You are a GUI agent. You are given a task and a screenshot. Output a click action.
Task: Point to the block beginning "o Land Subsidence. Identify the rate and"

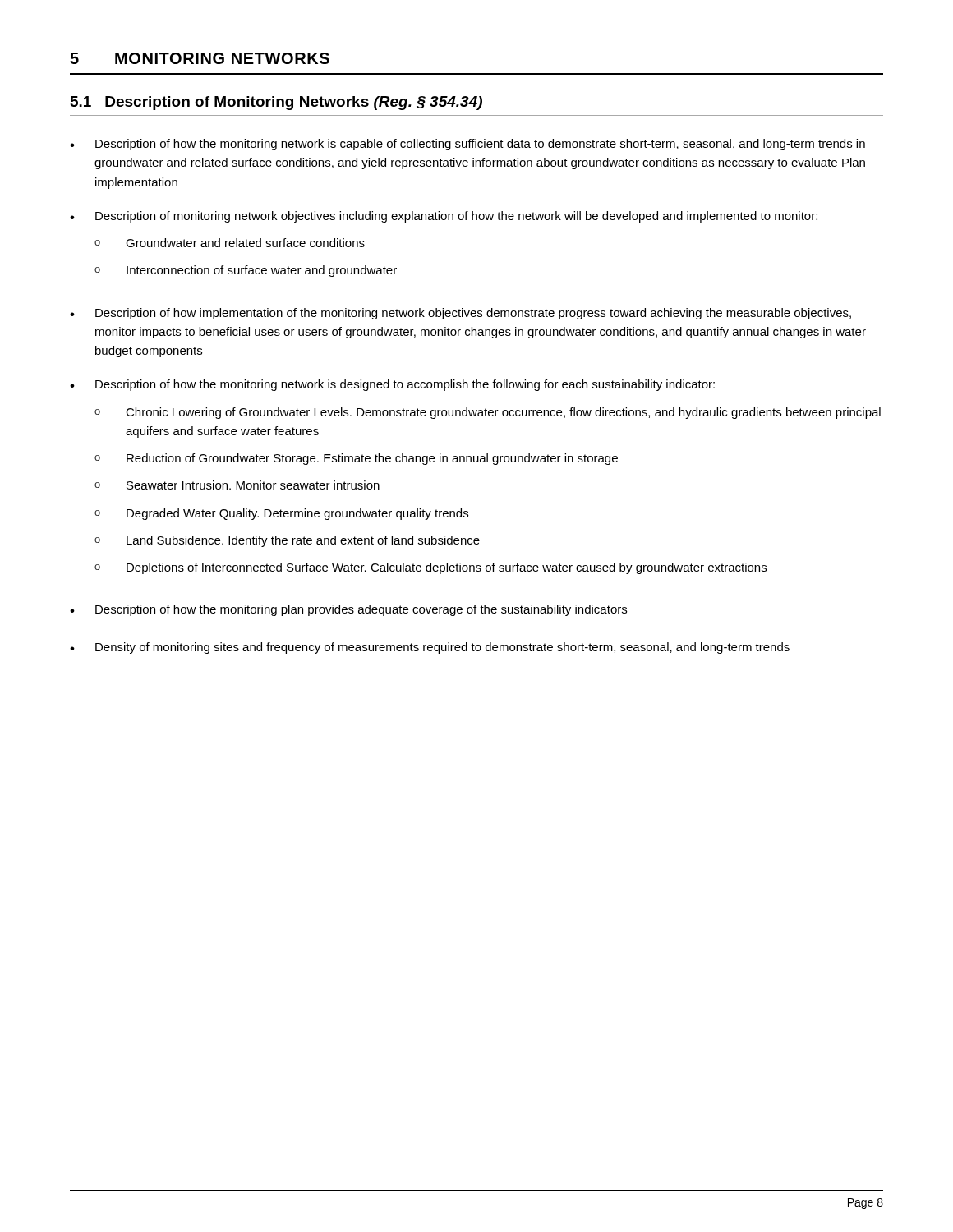pyautogui.click(x=489, y=540)
